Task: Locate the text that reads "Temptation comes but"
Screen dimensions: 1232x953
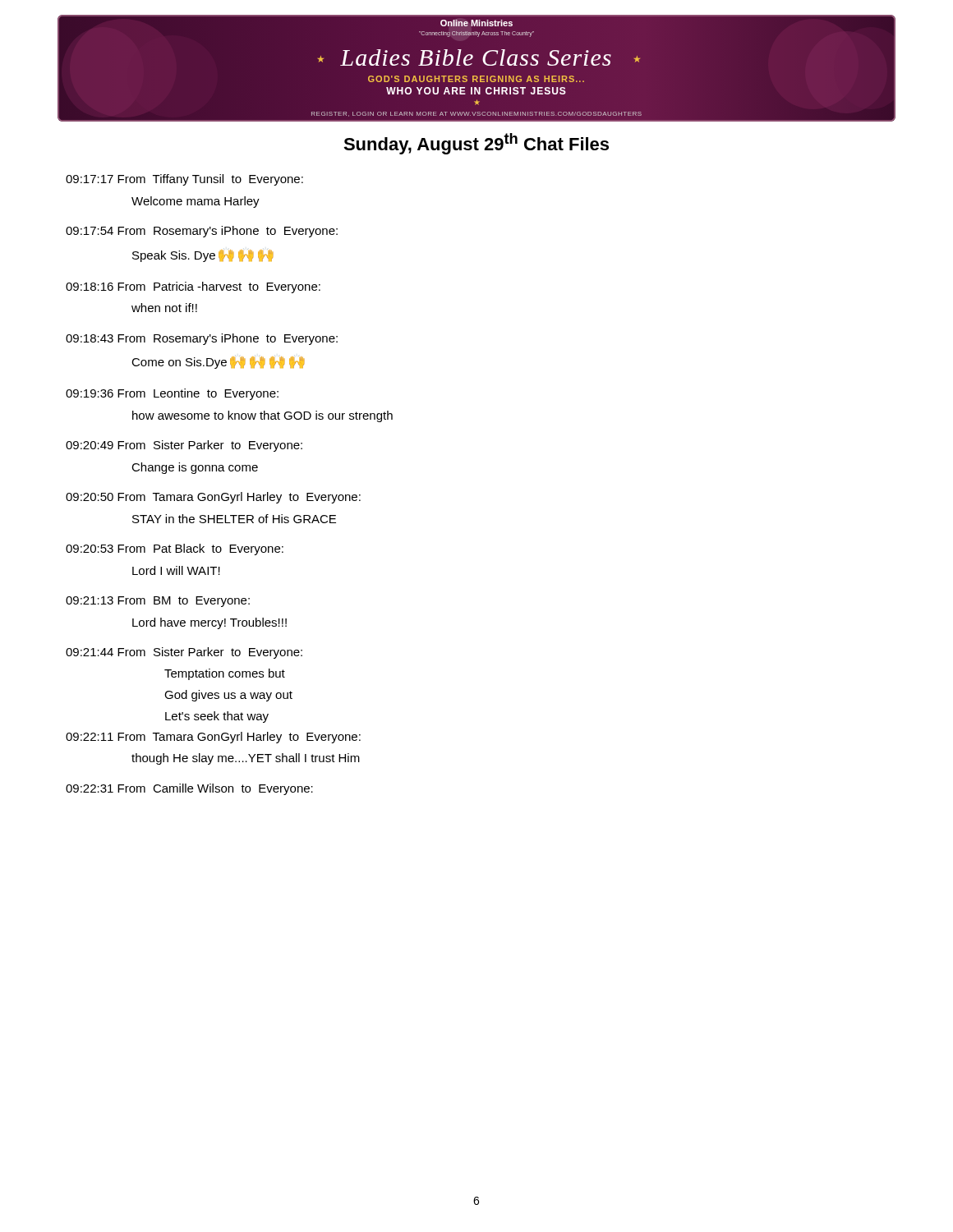Action: (225, 673)
